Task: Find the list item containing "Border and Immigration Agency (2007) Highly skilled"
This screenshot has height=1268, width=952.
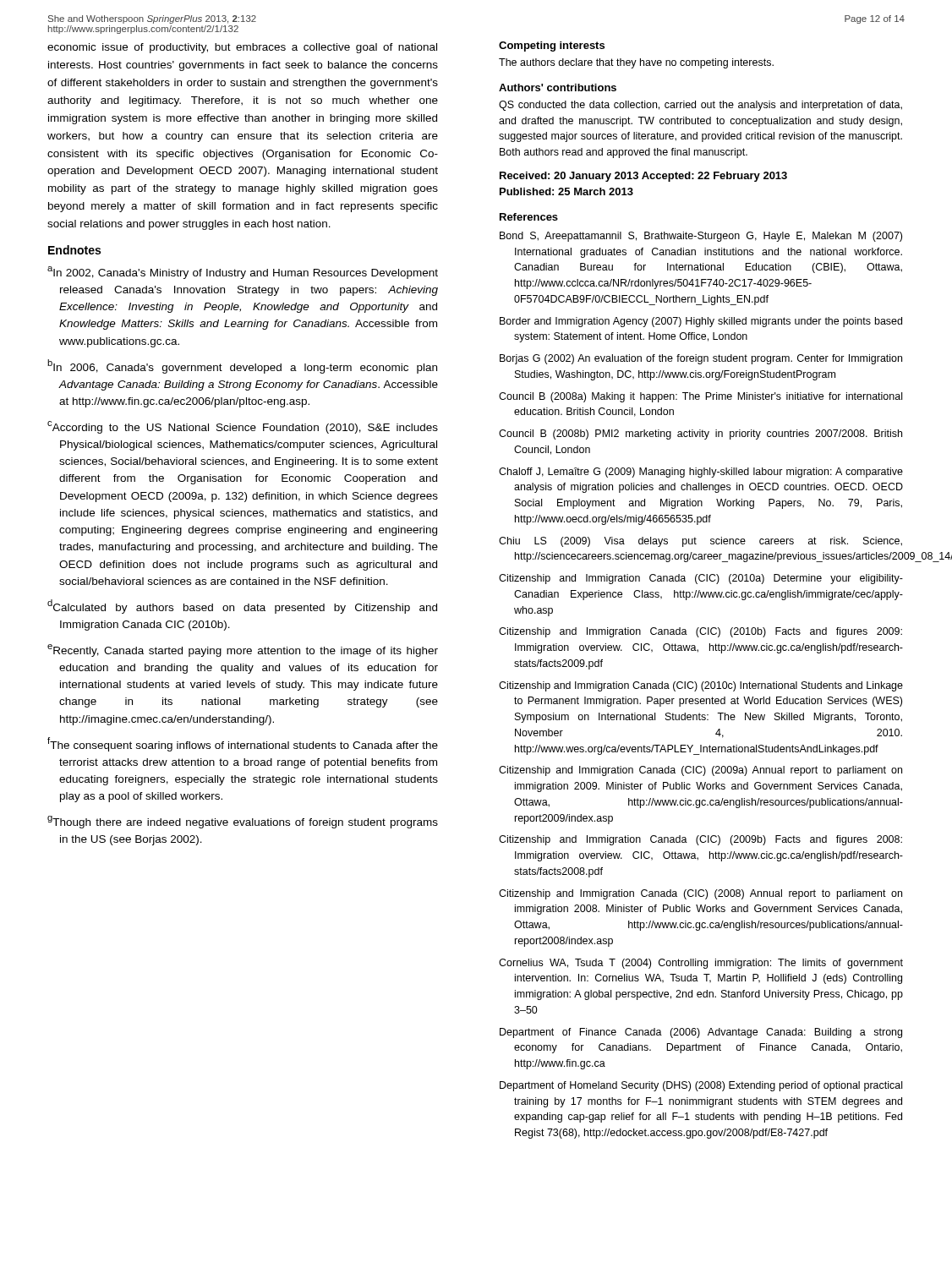Action: tap(701, 329)
